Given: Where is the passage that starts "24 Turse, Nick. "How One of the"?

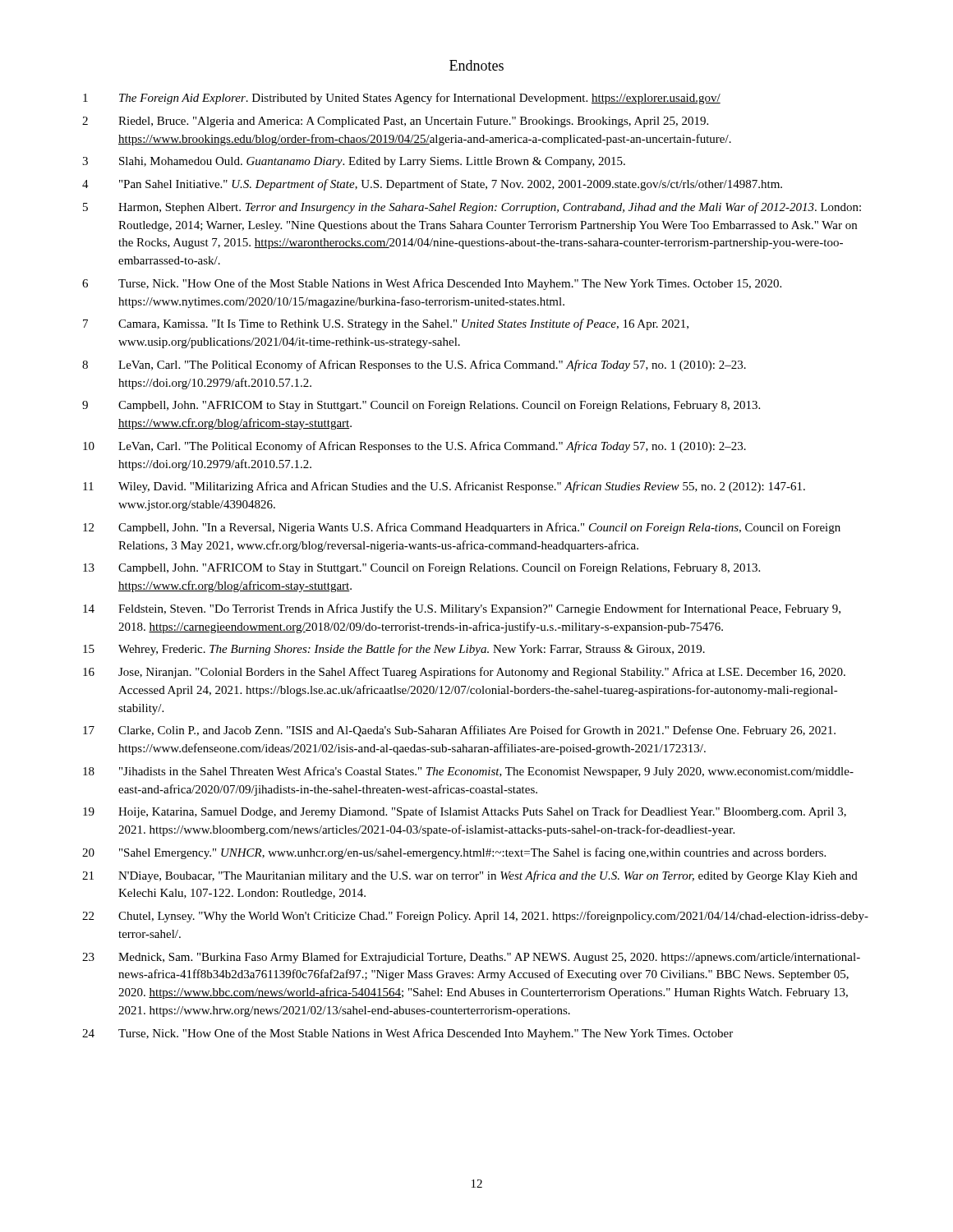Looking at the screenshot, I should pos(408,1034).
